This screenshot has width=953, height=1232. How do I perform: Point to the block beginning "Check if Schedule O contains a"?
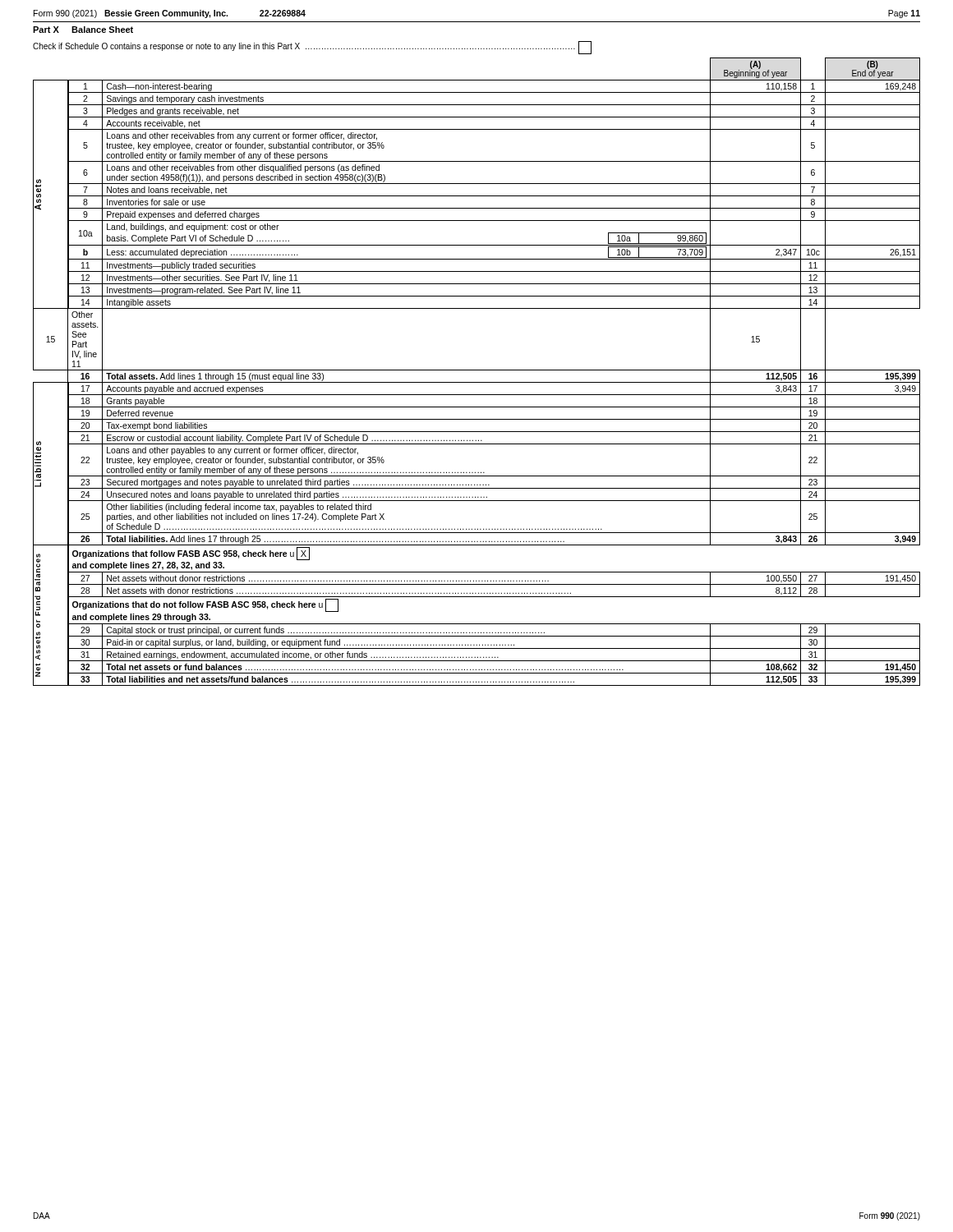[x=312, y=48]
